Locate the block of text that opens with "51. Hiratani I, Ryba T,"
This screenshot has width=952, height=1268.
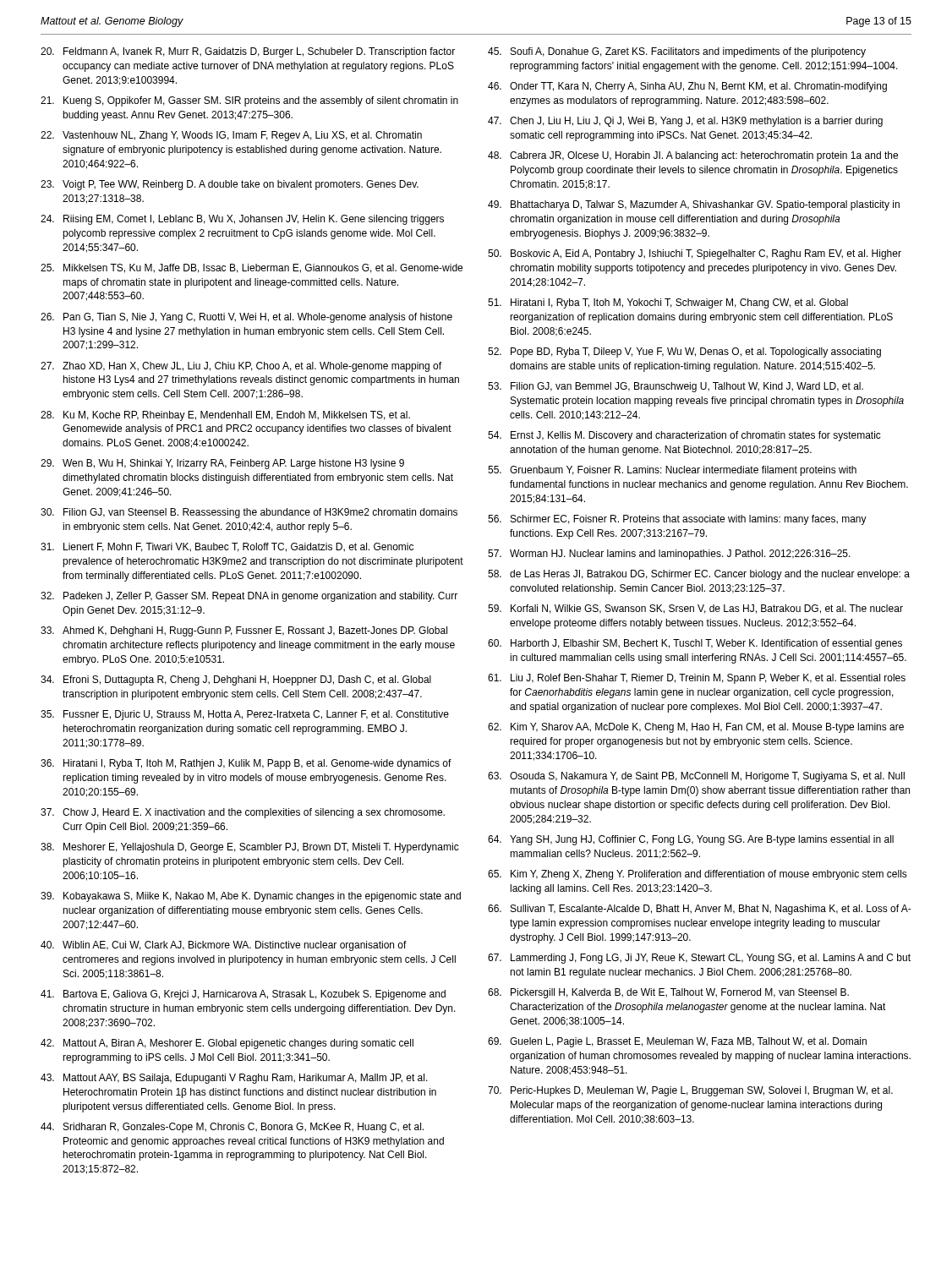click(x=700, y=317)
